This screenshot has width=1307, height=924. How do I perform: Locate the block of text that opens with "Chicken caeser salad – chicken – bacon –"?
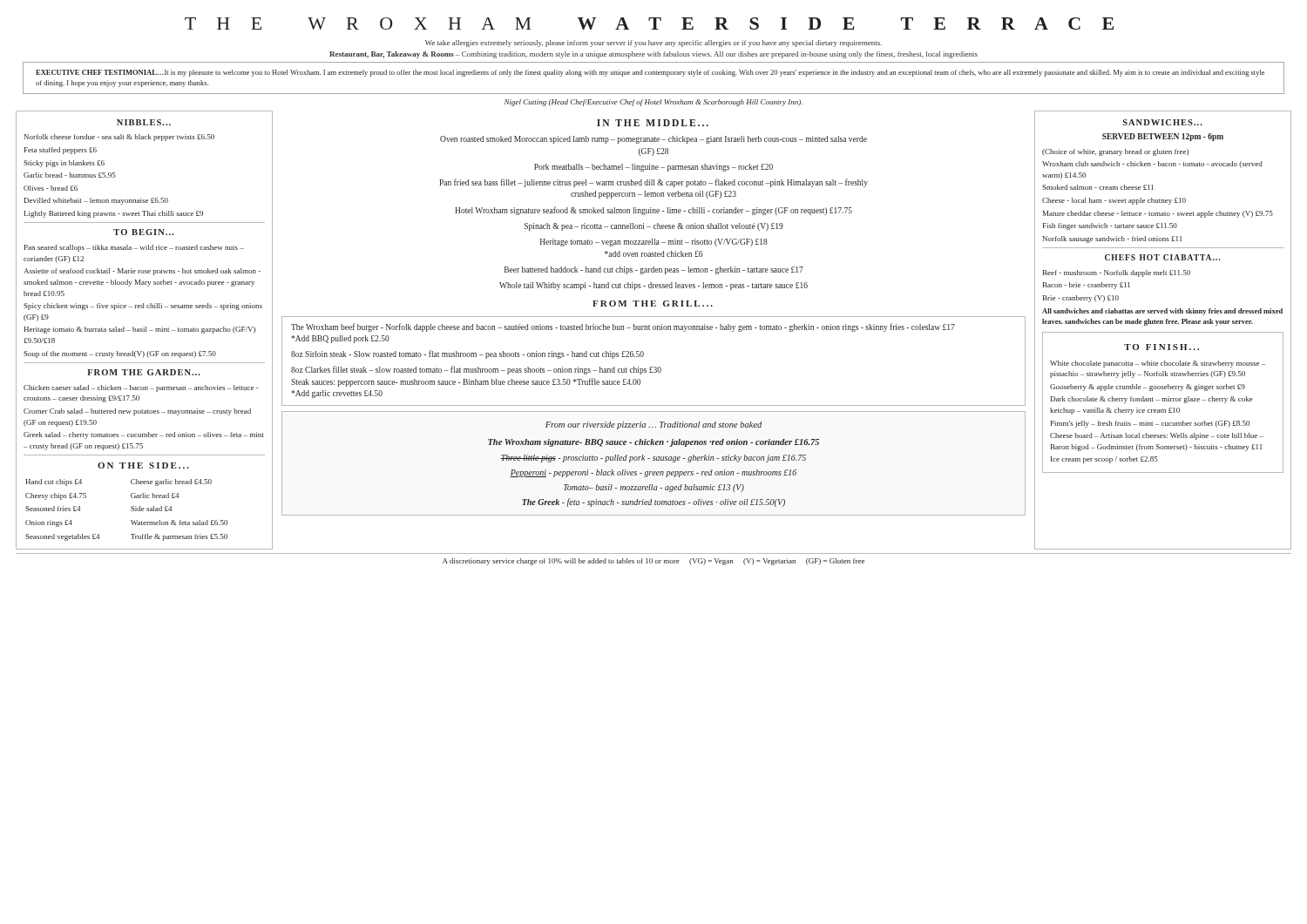pos(141,393)
